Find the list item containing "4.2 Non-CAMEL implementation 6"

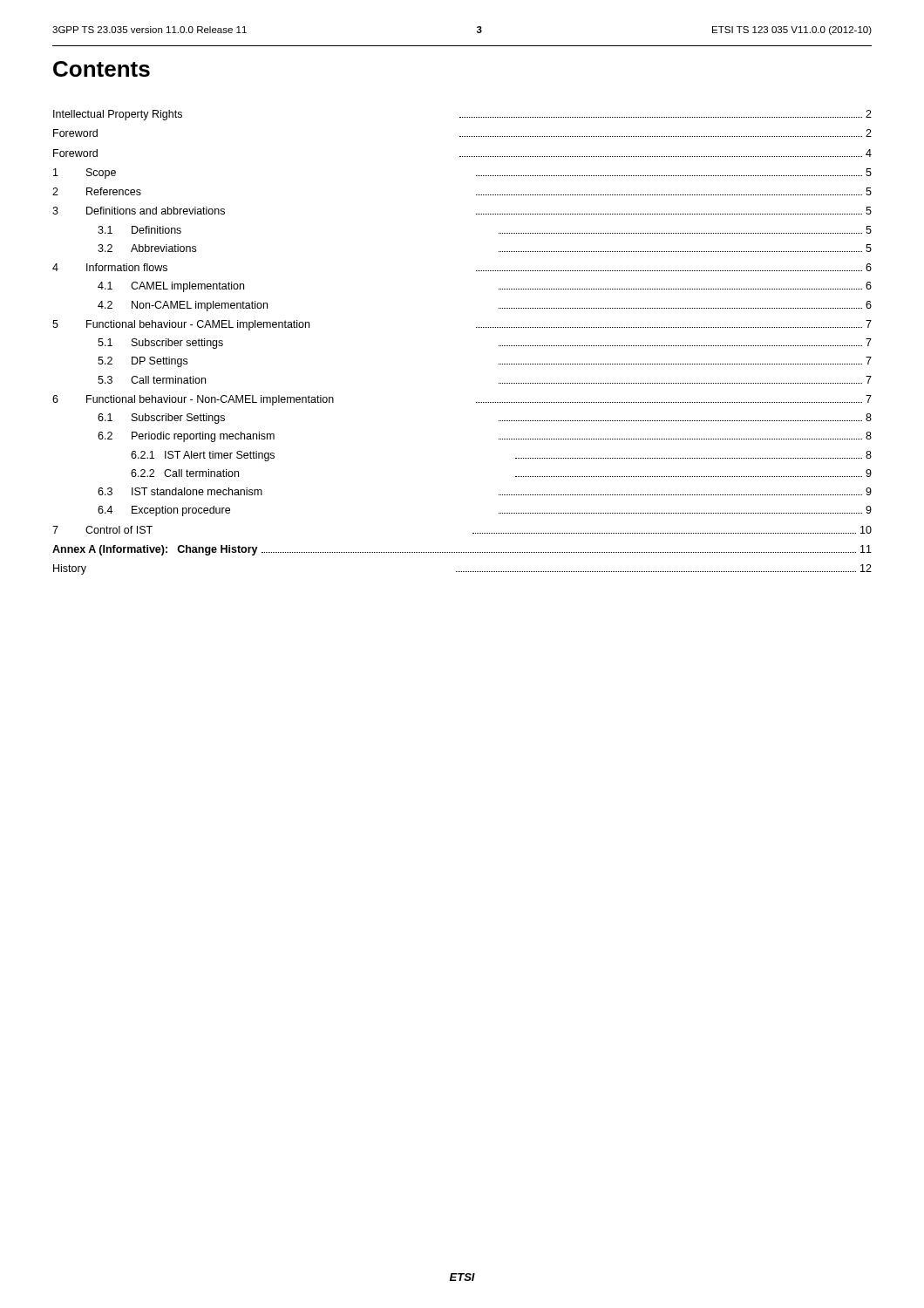point(202,306)
